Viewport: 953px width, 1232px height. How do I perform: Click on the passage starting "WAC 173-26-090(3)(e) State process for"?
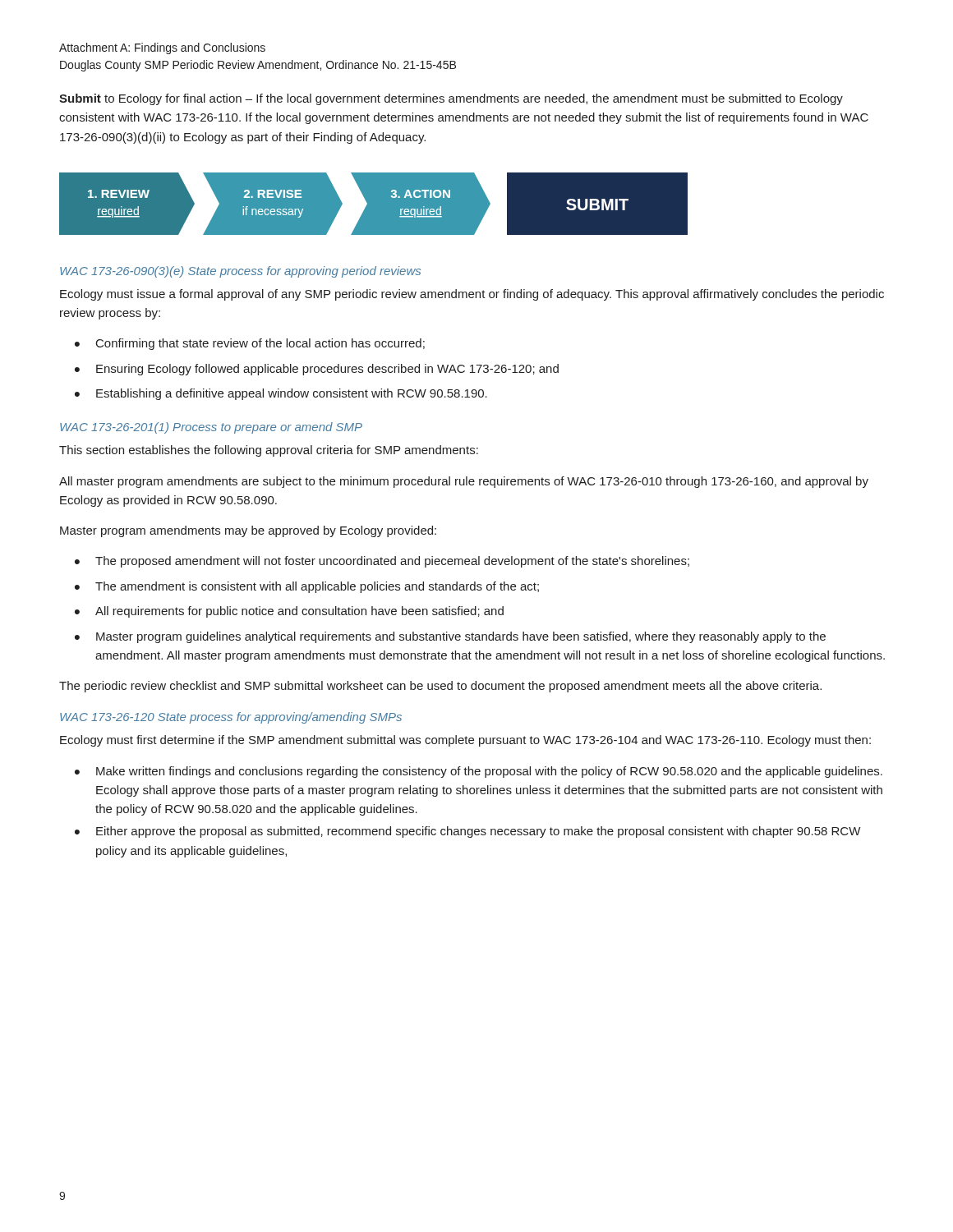(x=240, y=270)
